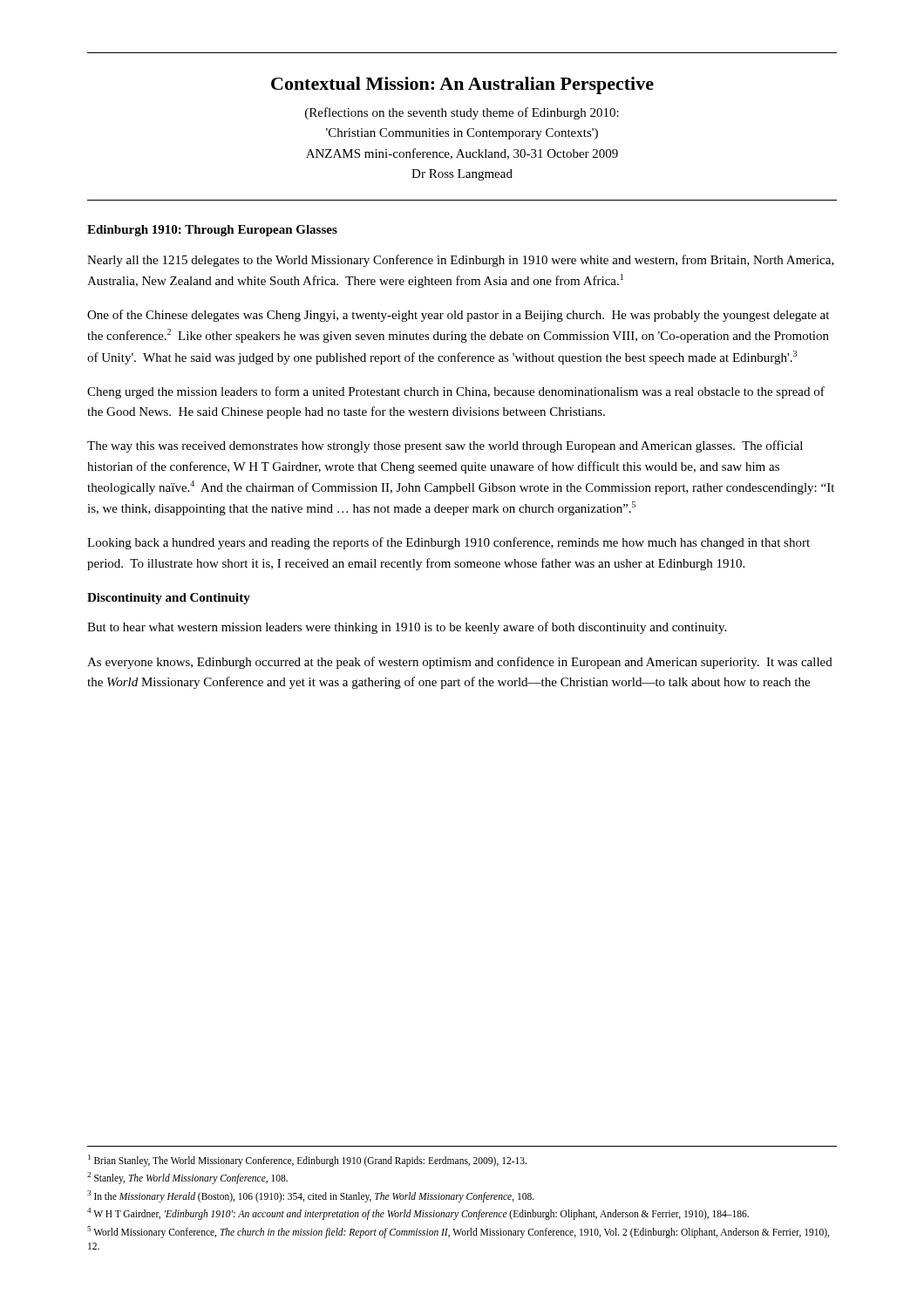Click on the text starting "The way this was received"

coord(462,478)
